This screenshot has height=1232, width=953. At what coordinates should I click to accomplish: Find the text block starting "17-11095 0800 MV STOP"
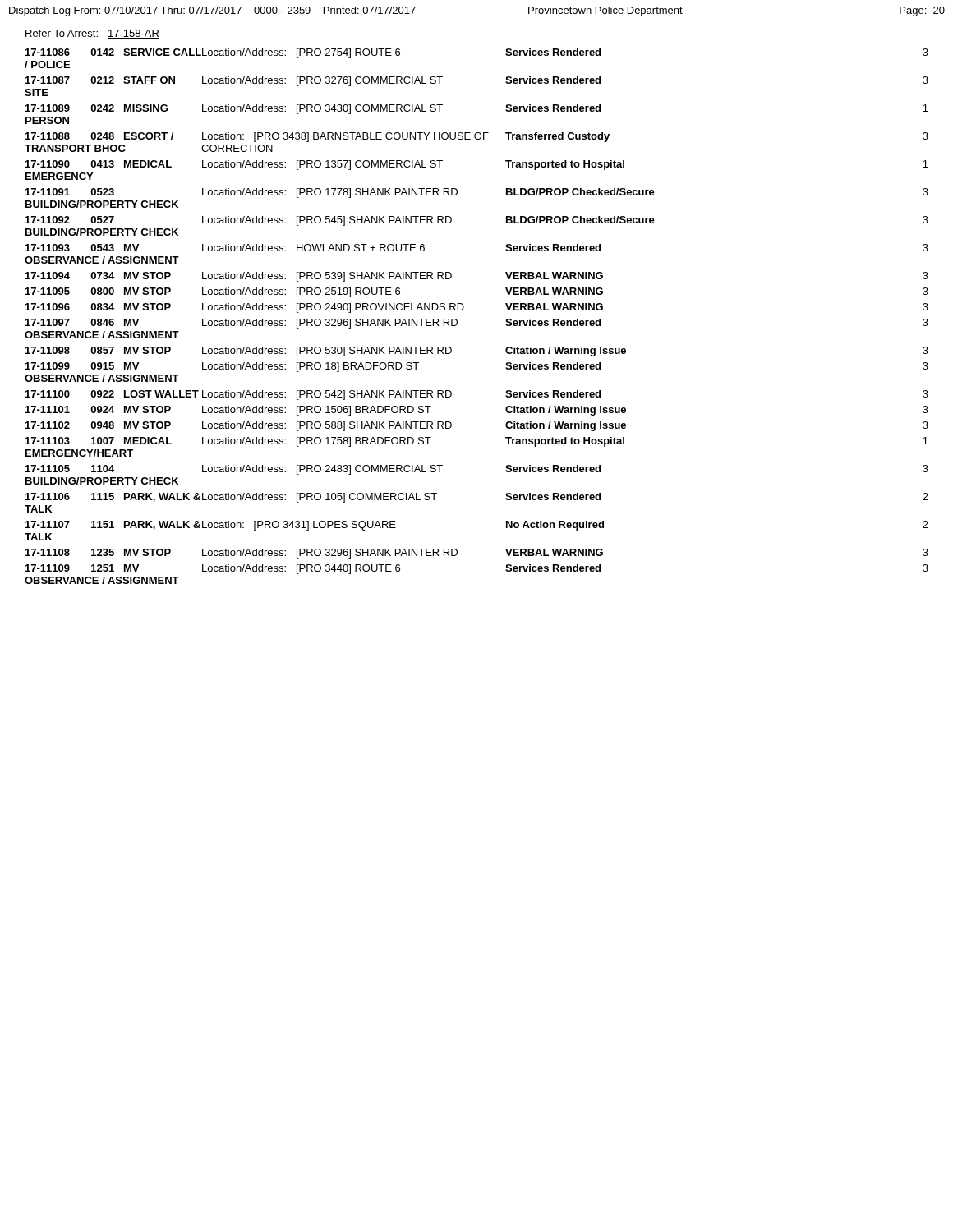coord(53,292)
